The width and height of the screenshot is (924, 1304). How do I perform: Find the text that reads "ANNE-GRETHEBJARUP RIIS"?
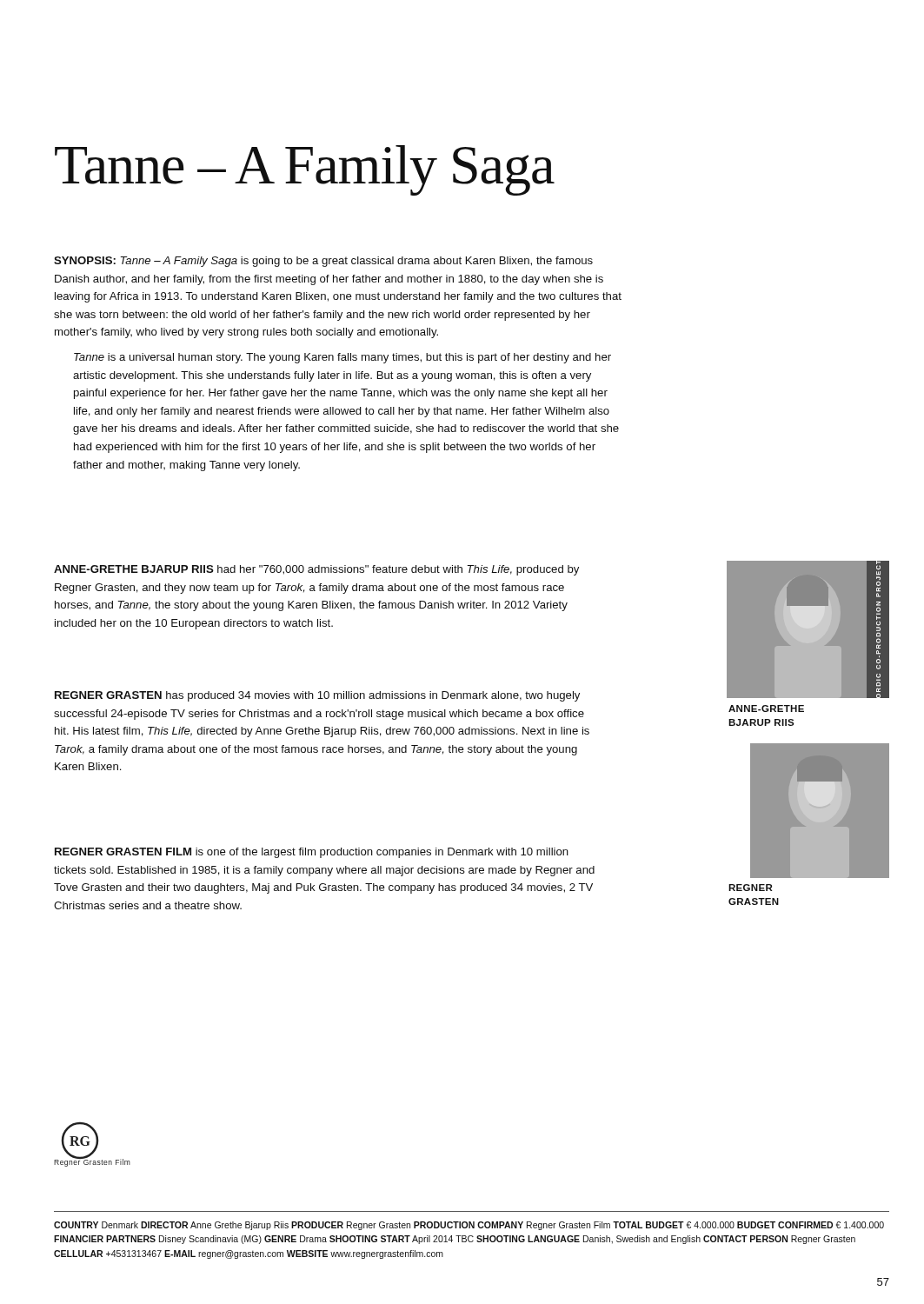point(767,715)
